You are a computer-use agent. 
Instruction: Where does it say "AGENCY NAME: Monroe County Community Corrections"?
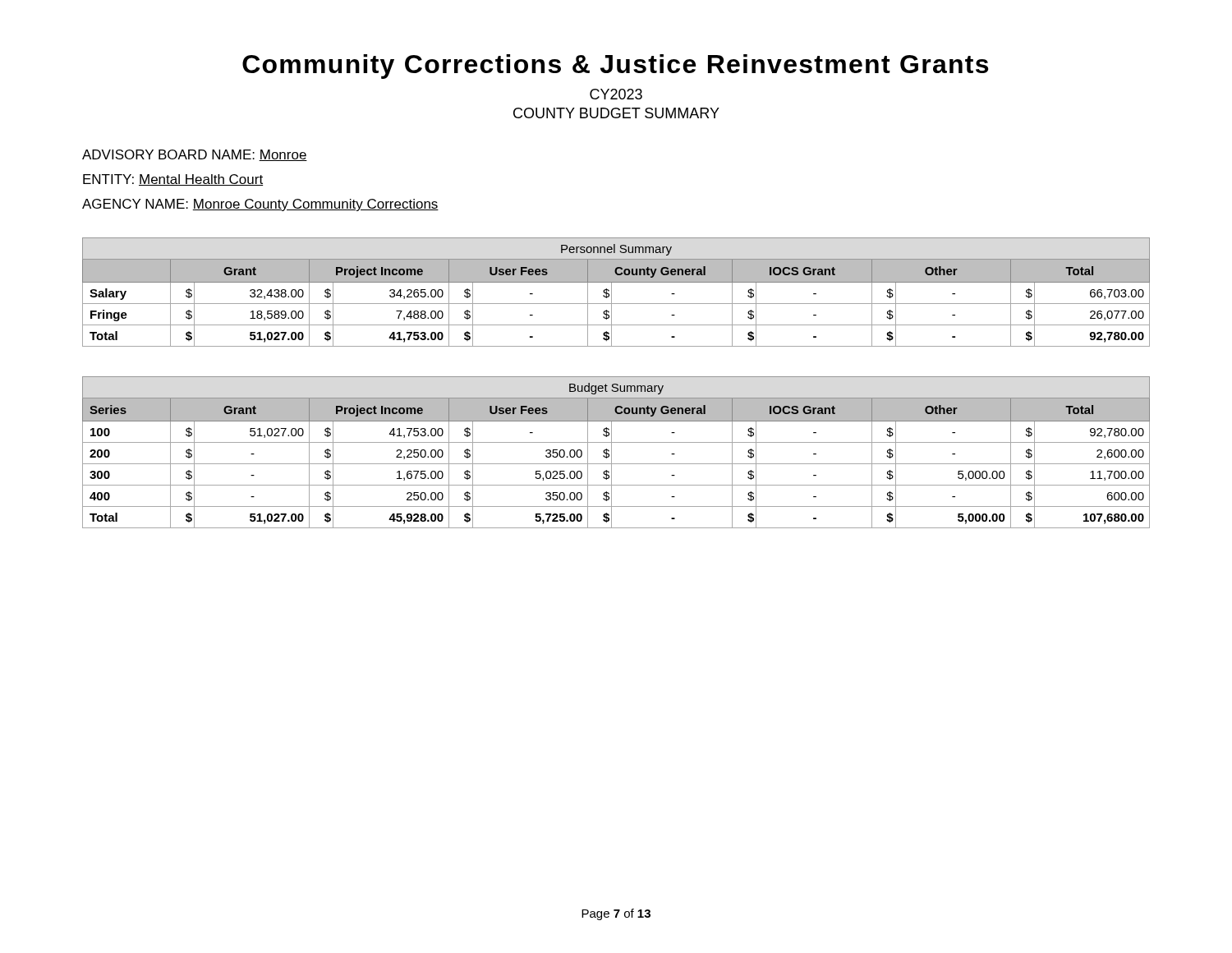[260, 204]
